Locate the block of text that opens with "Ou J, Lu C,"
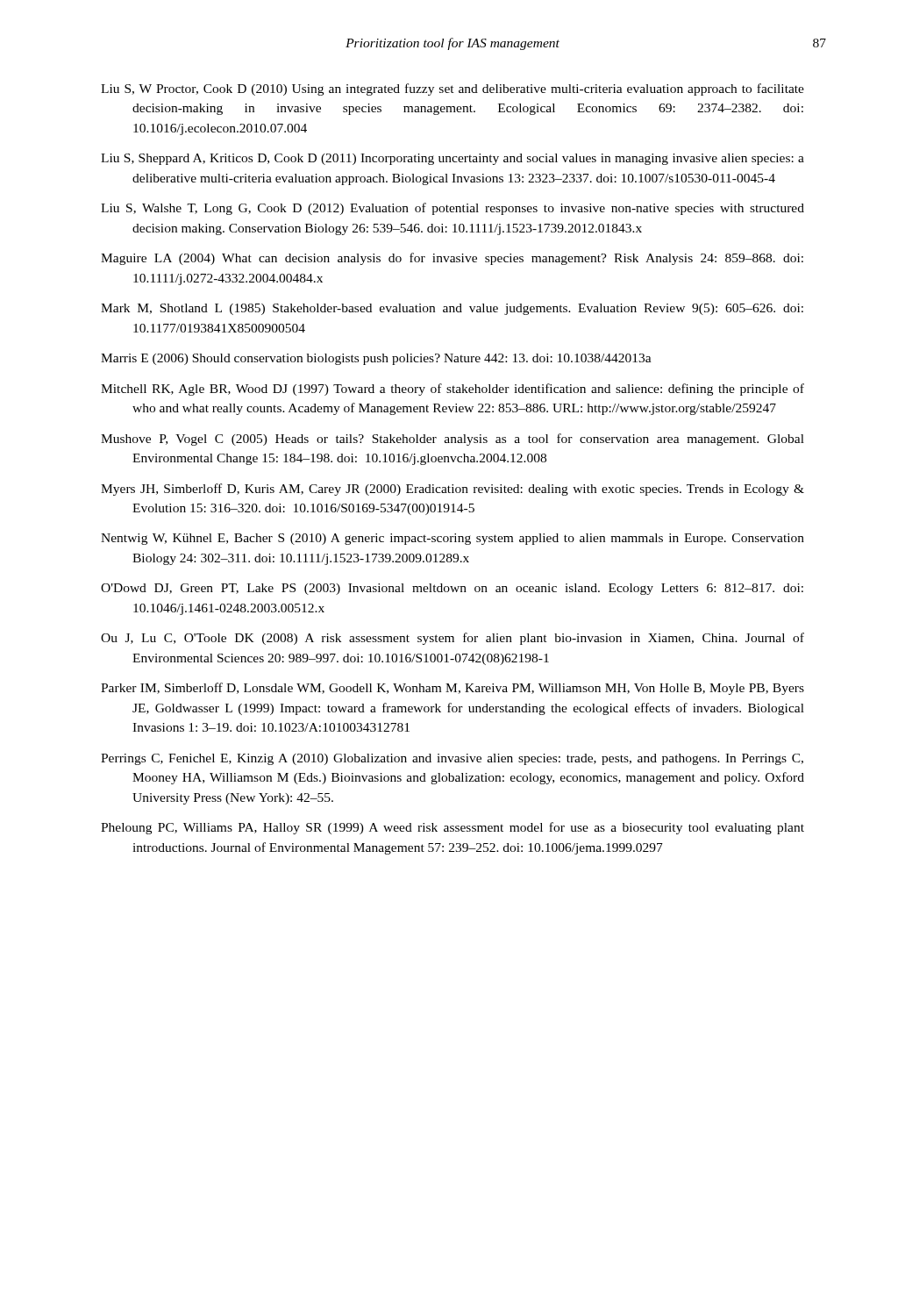905x1316 pixels. (452, 648)
